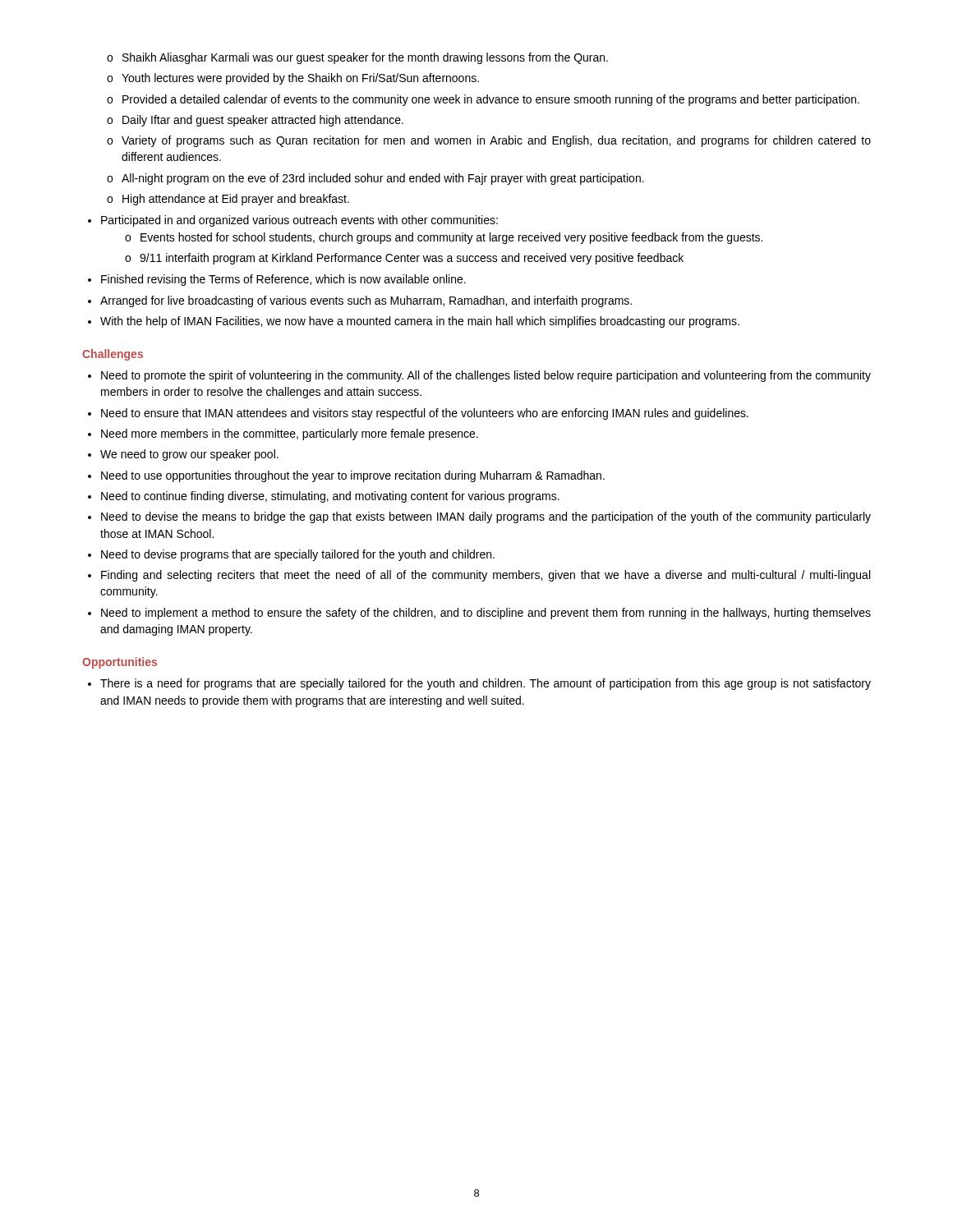Point to the block beginning "Youth lectures were"
The width and height of the screenshot is (953, 1232).
pos(301,78)
